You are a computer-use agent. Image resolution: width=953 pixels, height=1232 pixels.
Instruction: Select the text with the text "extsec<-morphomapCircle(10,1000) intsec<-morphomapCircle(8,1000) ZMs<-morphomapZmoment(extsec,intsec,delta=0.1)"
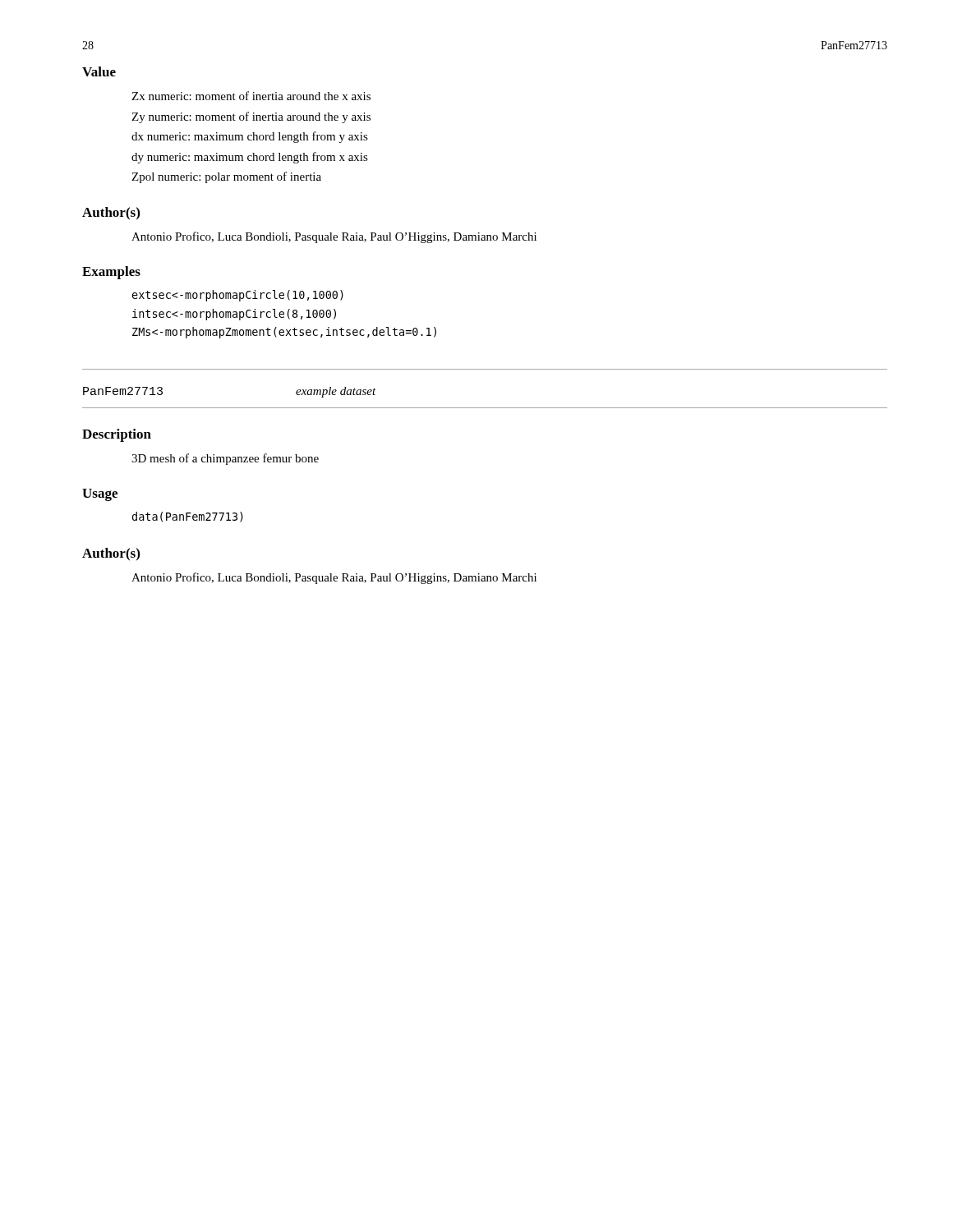[x=285, y=313]
